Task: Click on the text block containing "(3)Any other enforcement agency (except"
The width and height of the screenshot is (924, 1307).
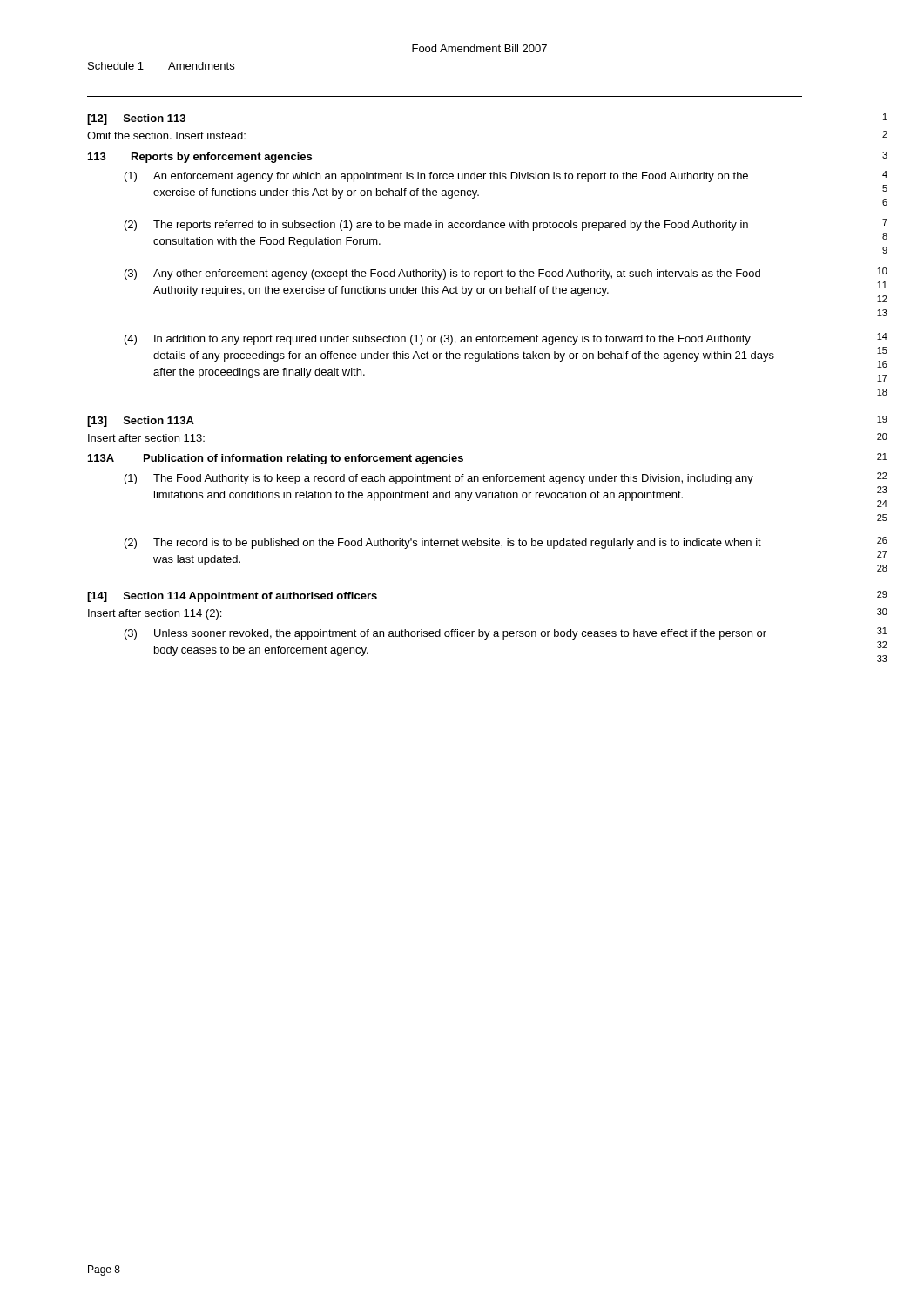Action: coord(449,282)
